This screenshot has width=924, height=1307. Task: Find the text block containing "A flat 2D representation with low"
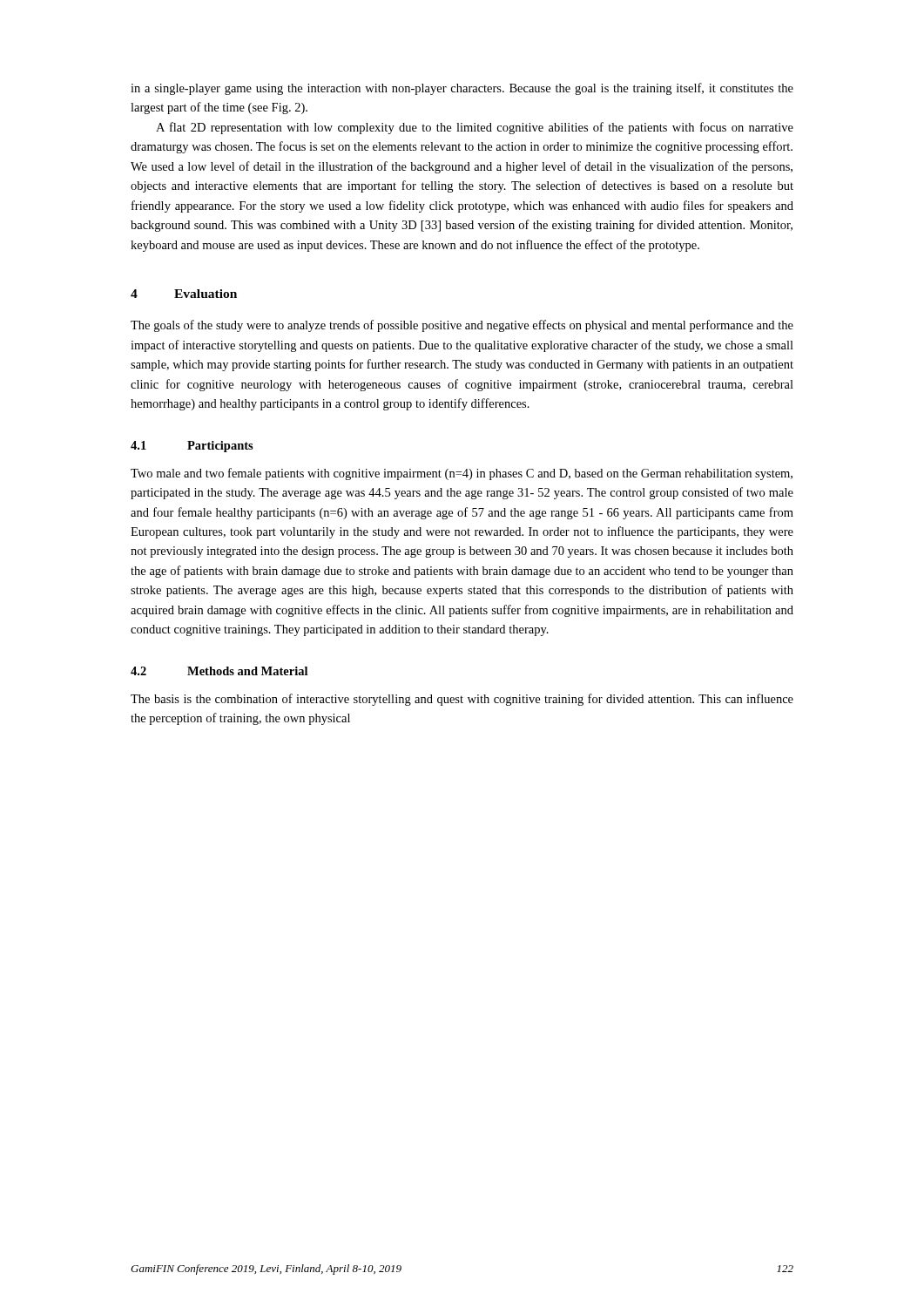pos(462,186)
